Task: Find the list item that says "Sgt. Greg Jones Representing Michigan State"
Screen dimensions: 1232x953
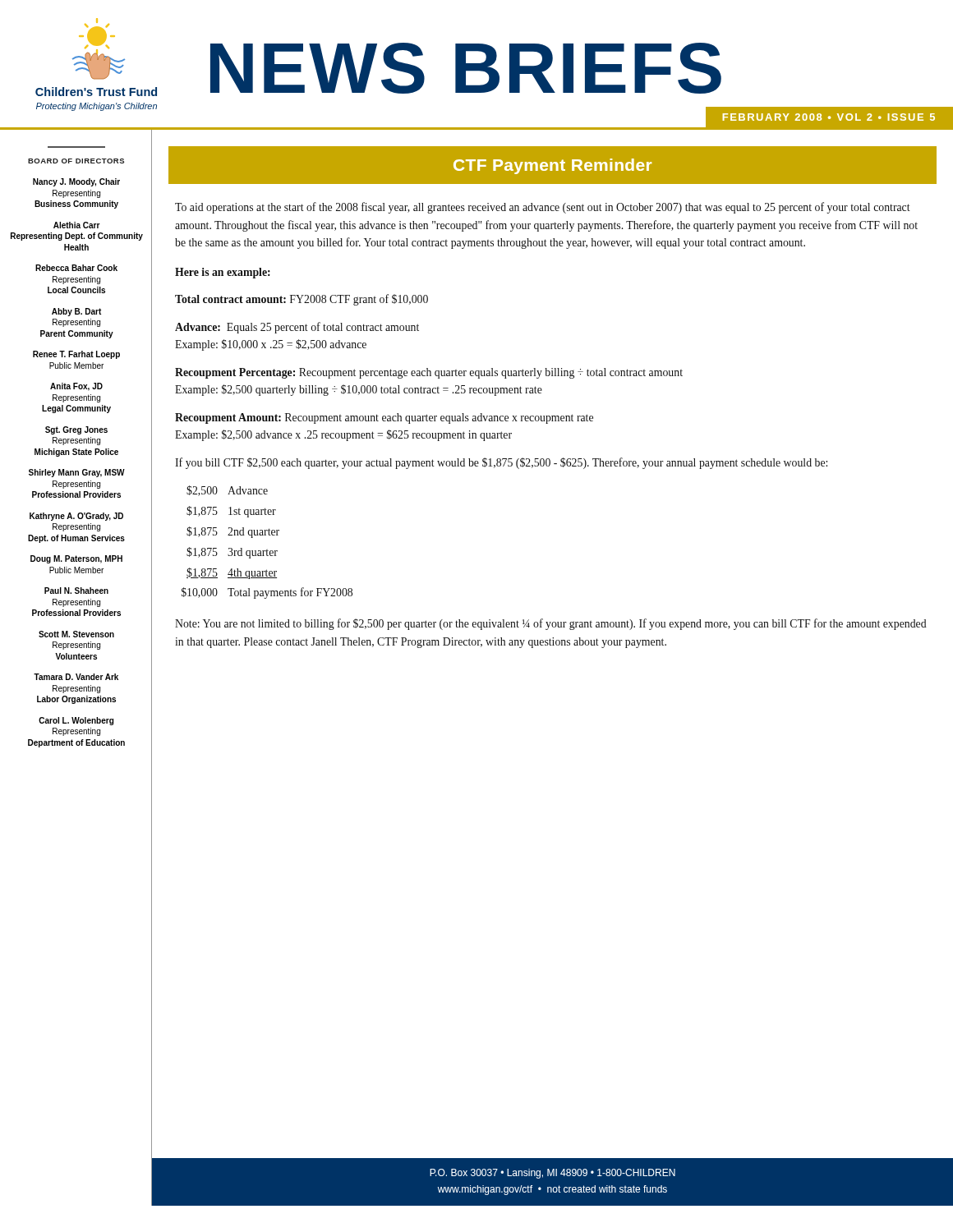Action: (76, 441)
